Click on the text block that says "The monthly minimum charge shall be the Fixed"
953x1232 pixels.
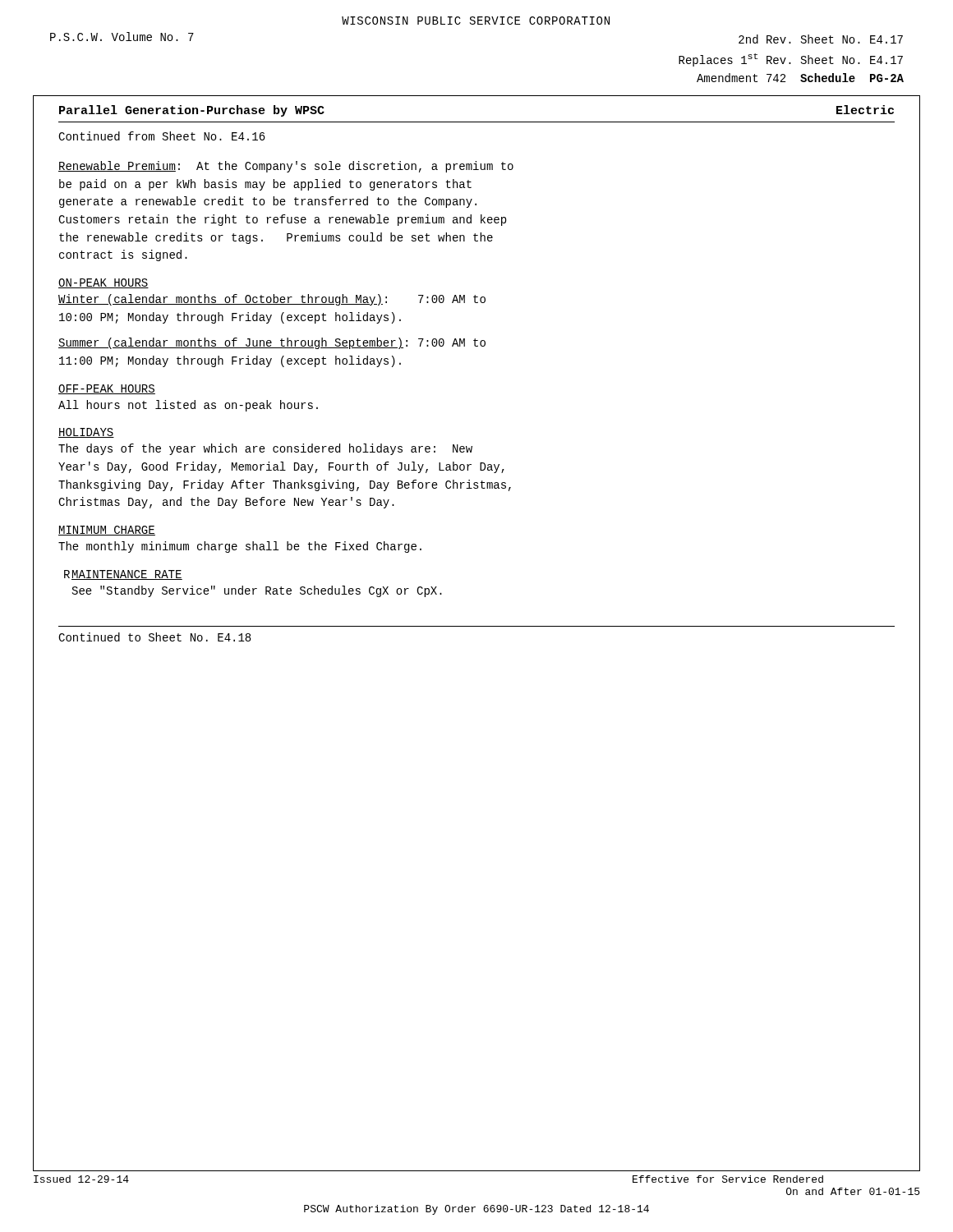point(241,547)
